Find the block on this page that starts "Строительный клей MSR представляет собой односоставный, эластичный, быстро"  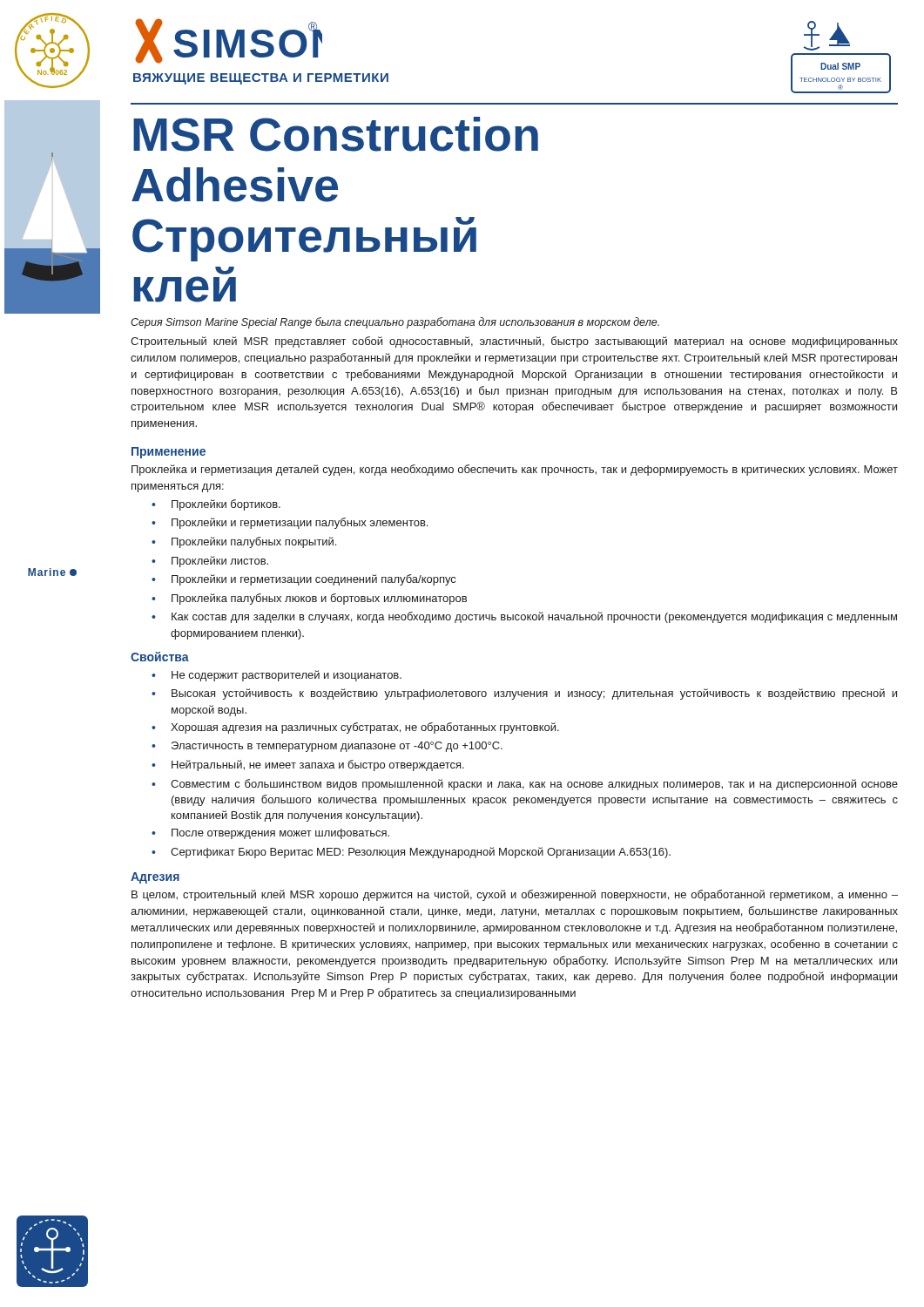tap(514, 382)
